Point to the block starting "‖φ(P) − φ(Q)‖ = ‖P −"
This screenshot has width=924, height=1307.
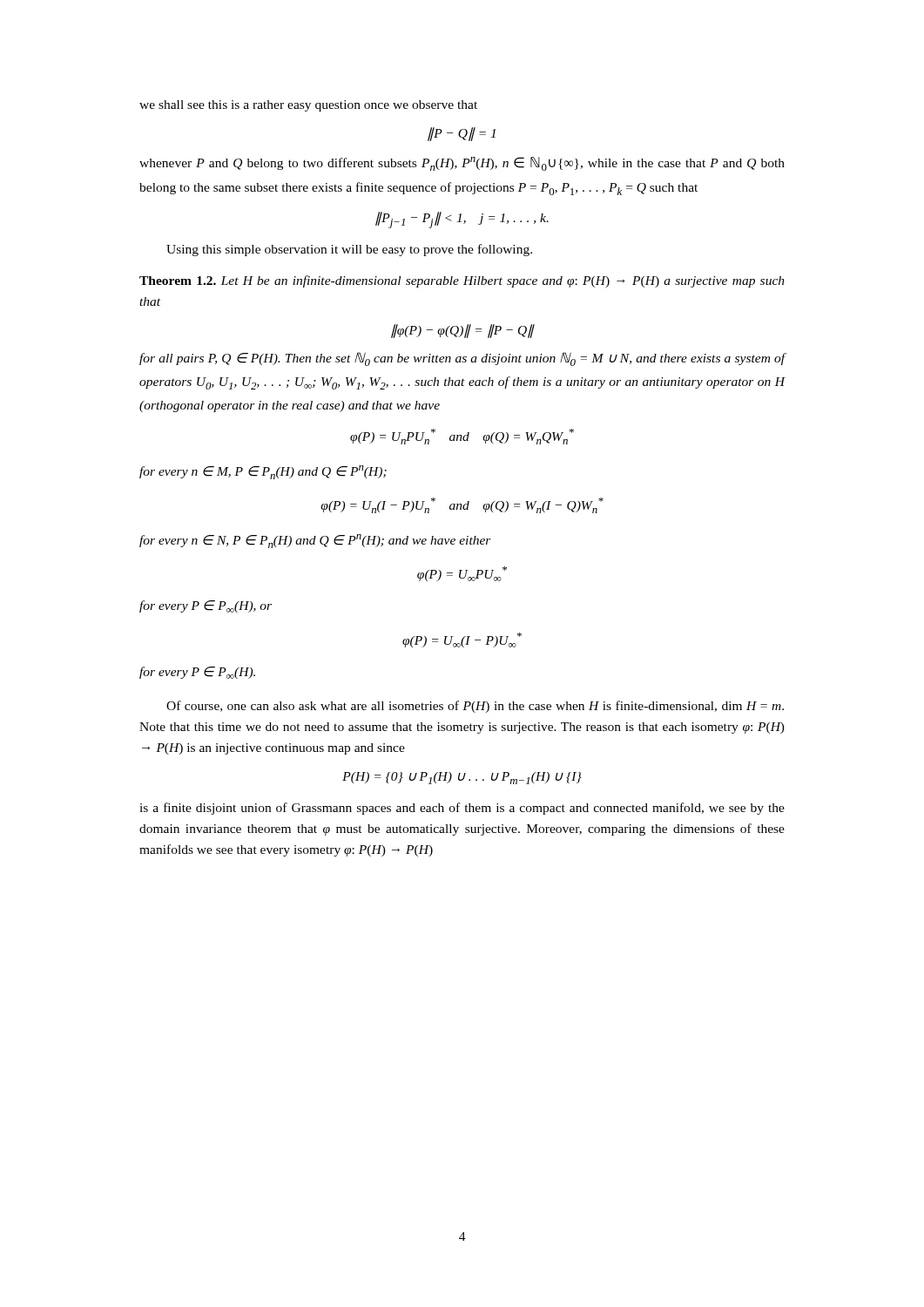462,330
